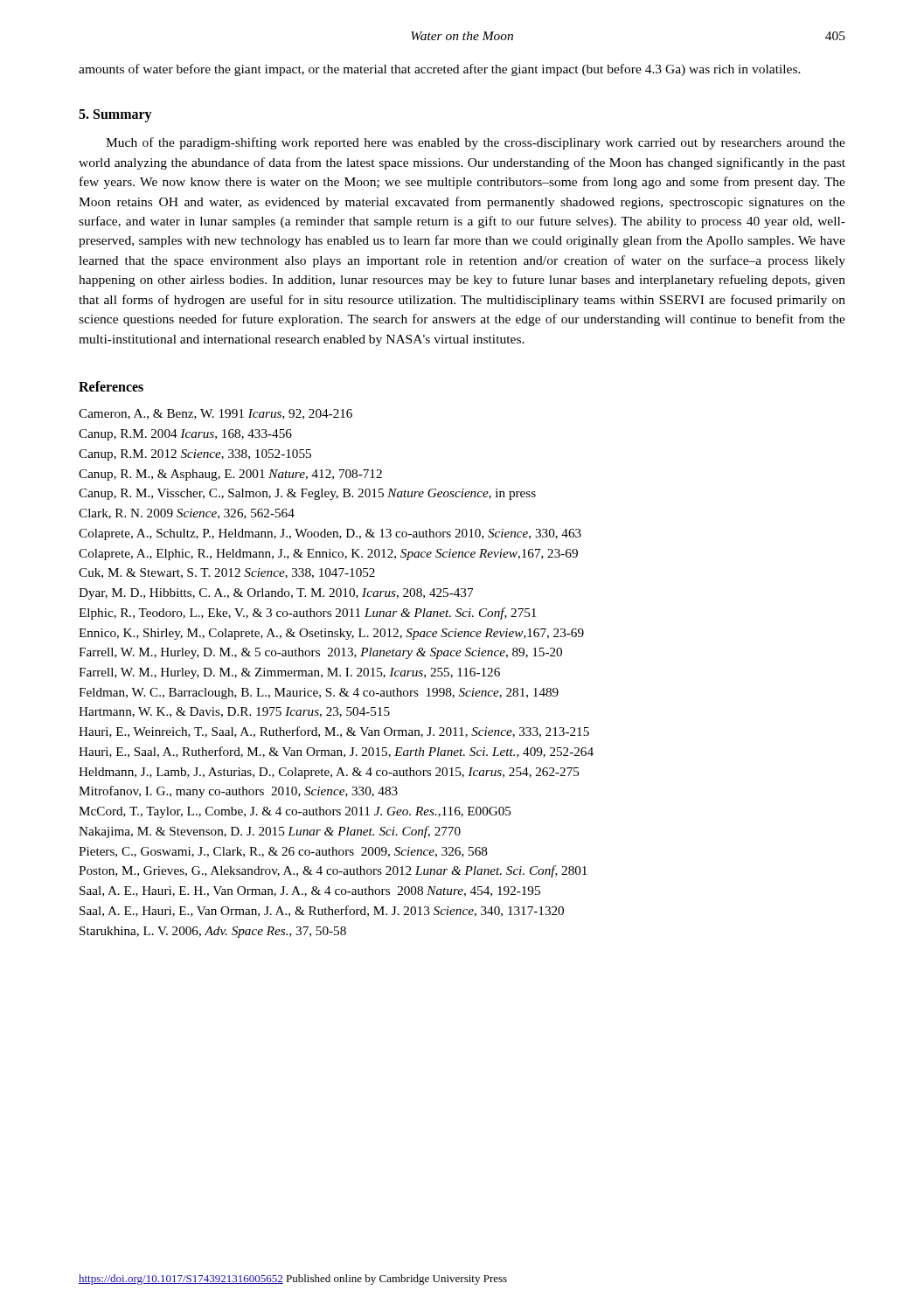This screenshot has height=1311, width=924.
Task: Where is the passage that starts "Heldmann, J., Lamb, J., Asturias, D., Colaprete,"?
Action: click(x=329, y=771)
